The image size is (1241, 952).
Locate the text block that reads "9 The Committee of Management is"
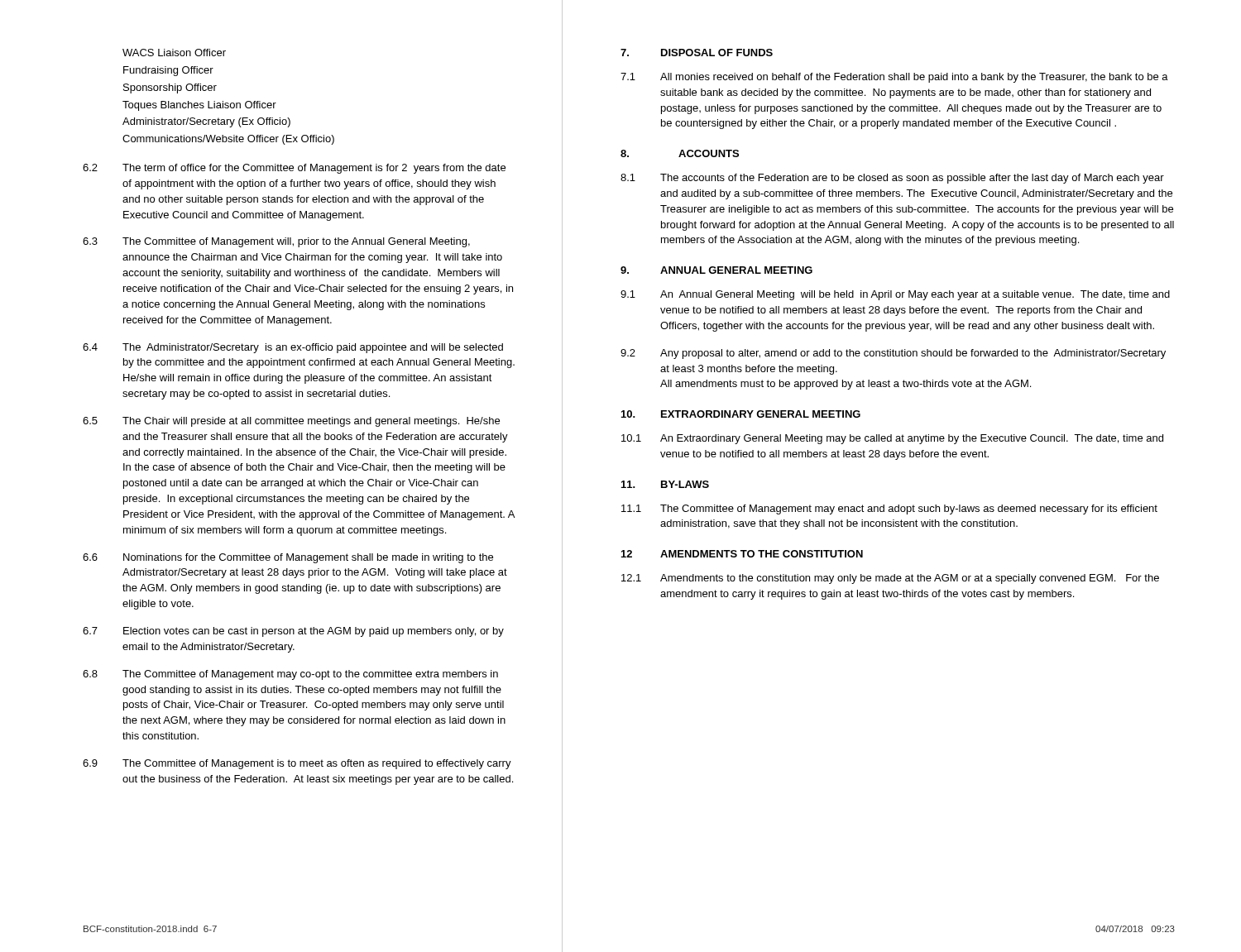click(x=300, y=772)
